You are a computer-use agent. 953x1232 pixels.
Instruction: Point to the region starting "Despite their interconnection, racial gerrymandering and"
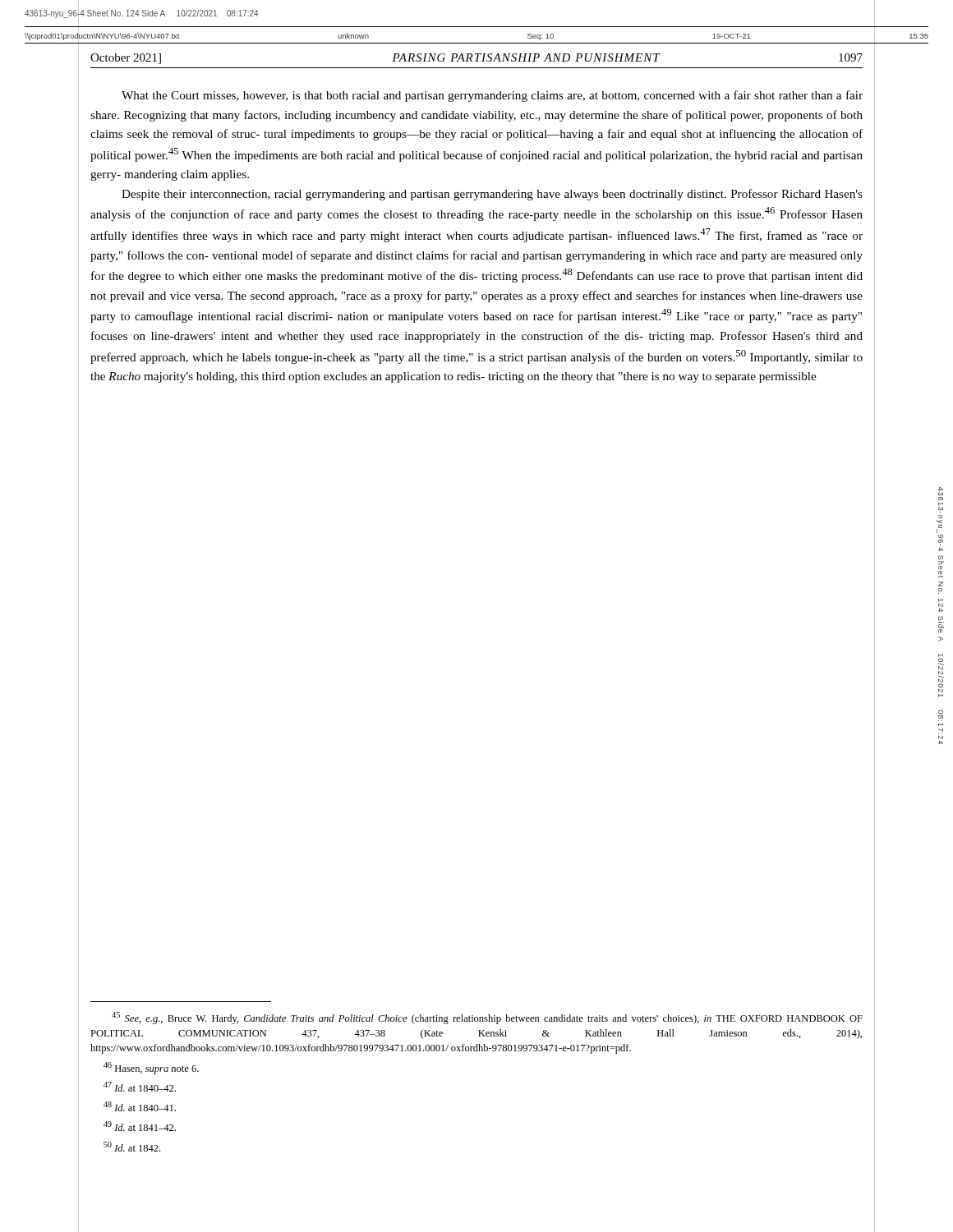click(476, 285)
